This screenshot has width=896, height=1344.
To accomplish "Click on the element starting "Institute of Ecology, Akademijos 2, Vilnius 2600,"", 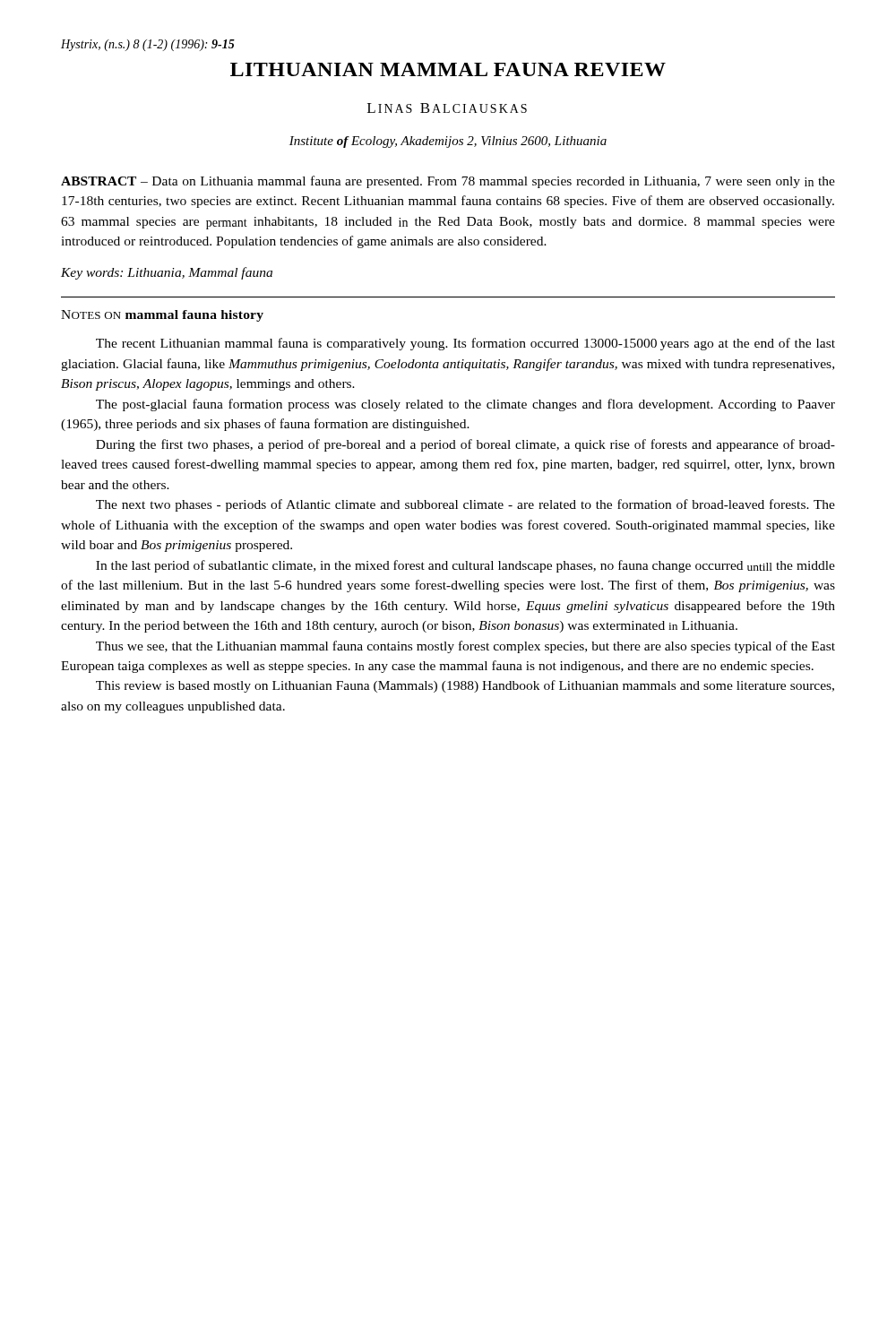I will 448,141.
